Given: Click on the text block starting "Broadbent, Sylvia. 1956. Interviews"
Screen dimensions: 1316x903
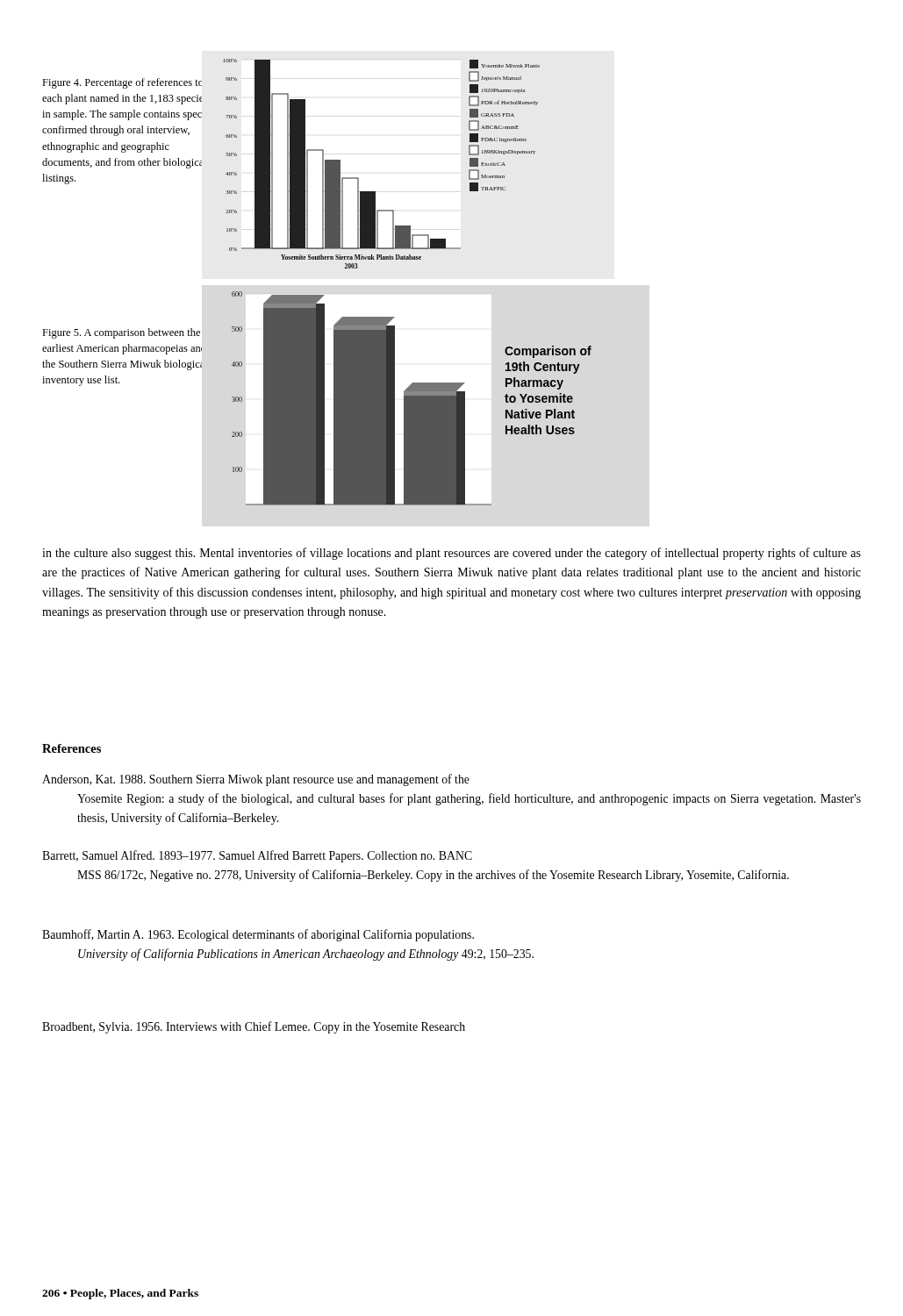Looking at the screenshot, I should 254,1027.
